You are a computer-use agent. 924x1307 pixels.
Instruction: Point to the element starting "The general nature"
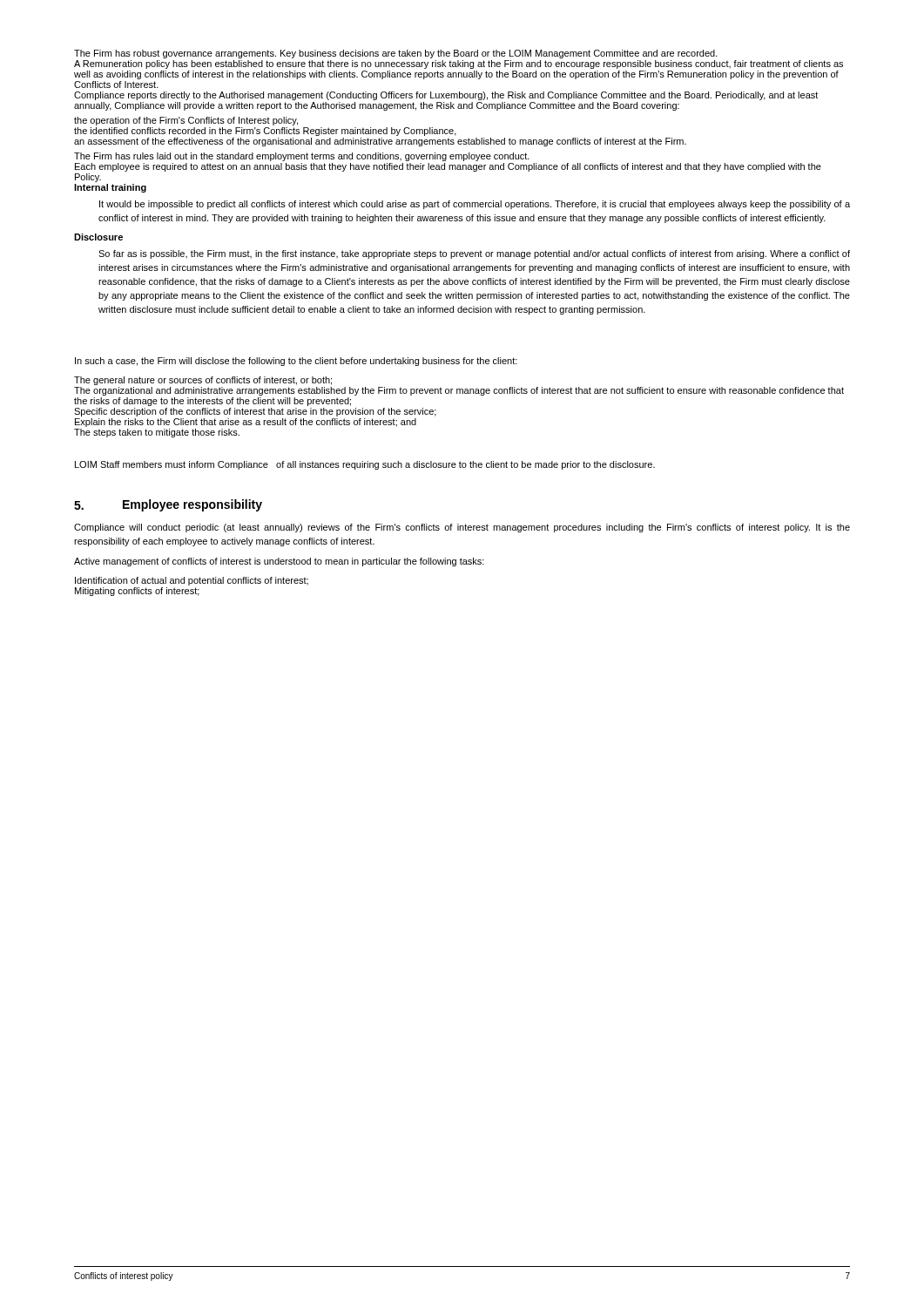(462, 379)
